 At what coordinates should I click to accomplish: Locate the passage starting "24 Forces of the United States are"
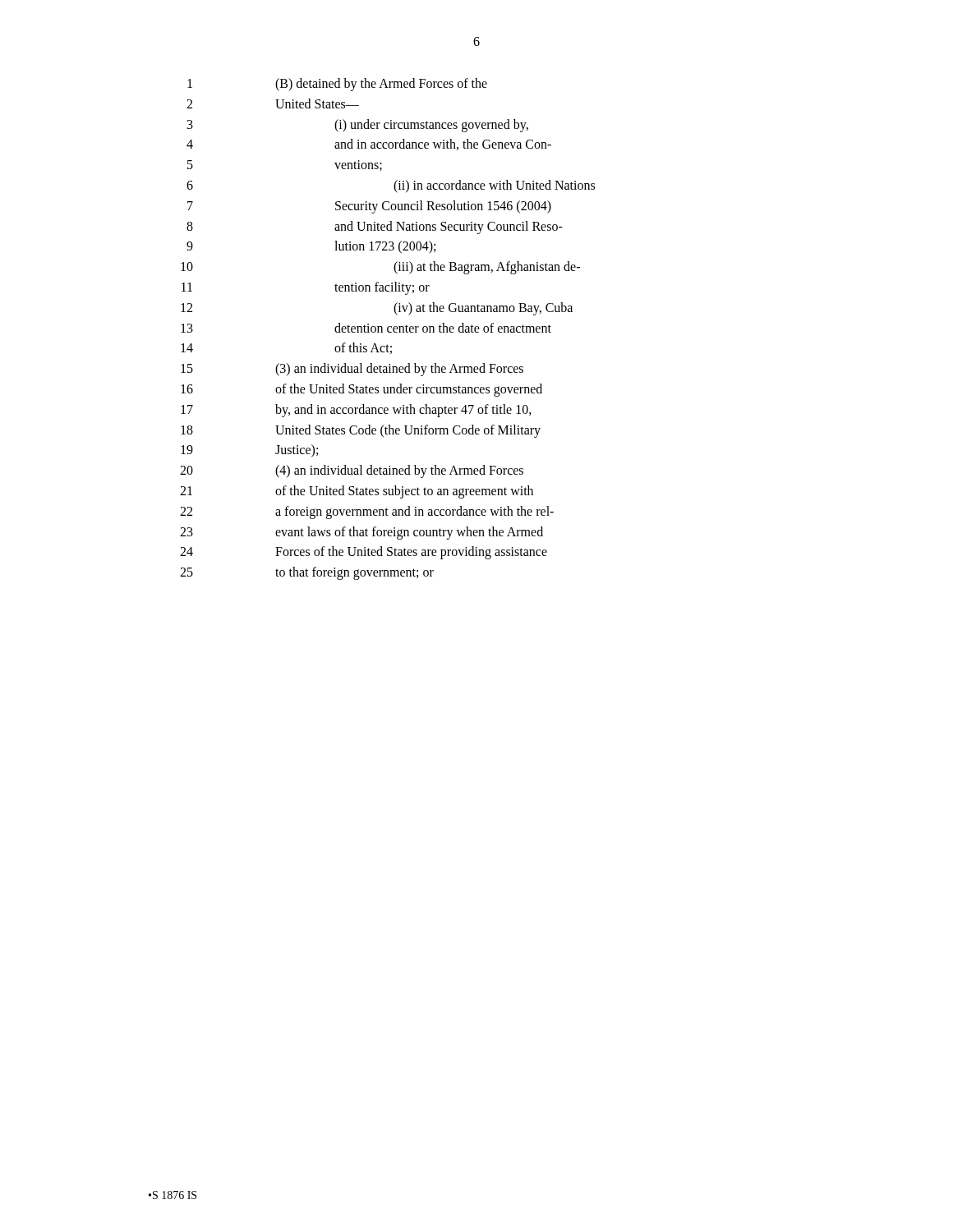tap(501, 553)
